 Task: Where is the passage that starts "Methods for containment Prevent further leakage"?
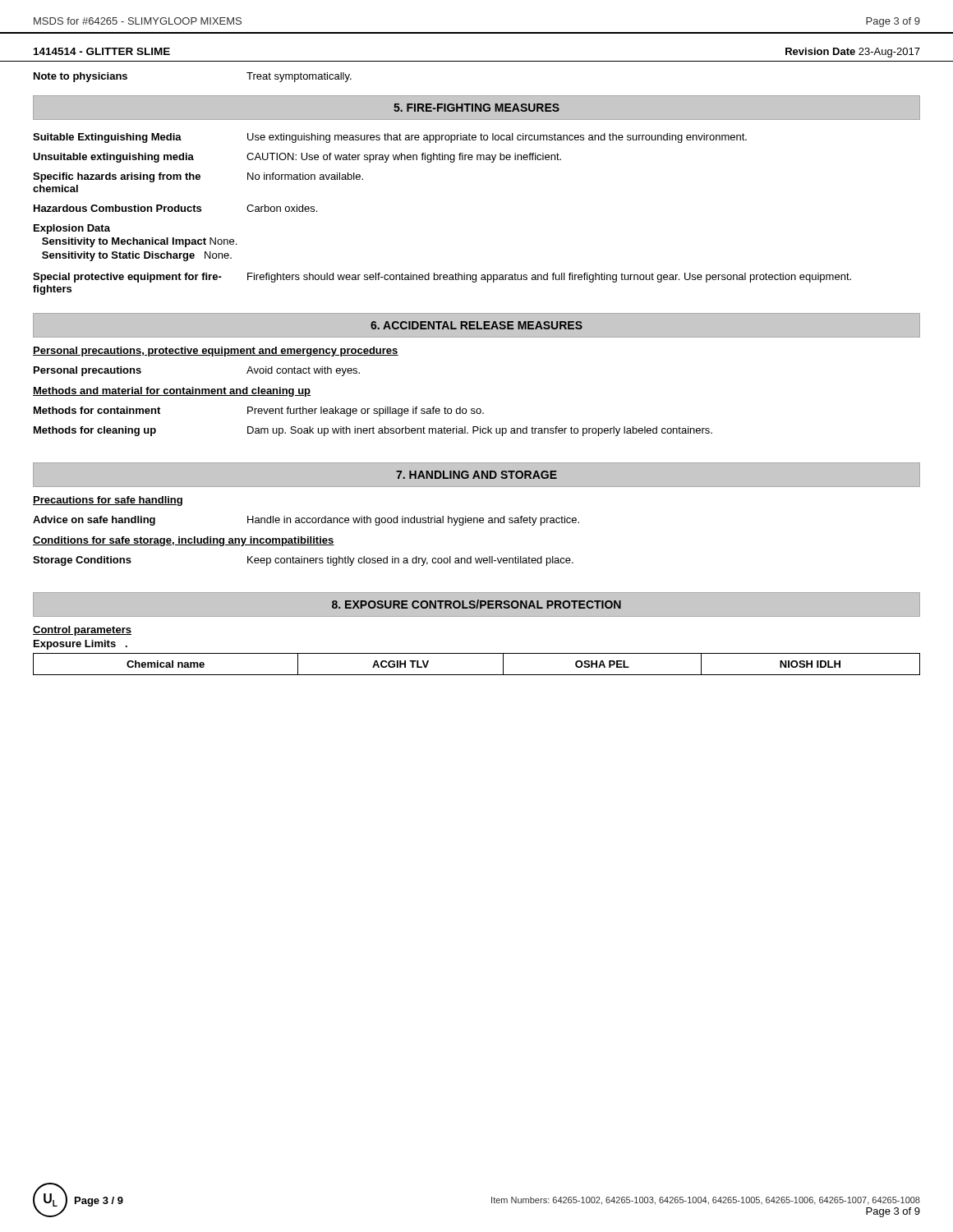(476, 410)
